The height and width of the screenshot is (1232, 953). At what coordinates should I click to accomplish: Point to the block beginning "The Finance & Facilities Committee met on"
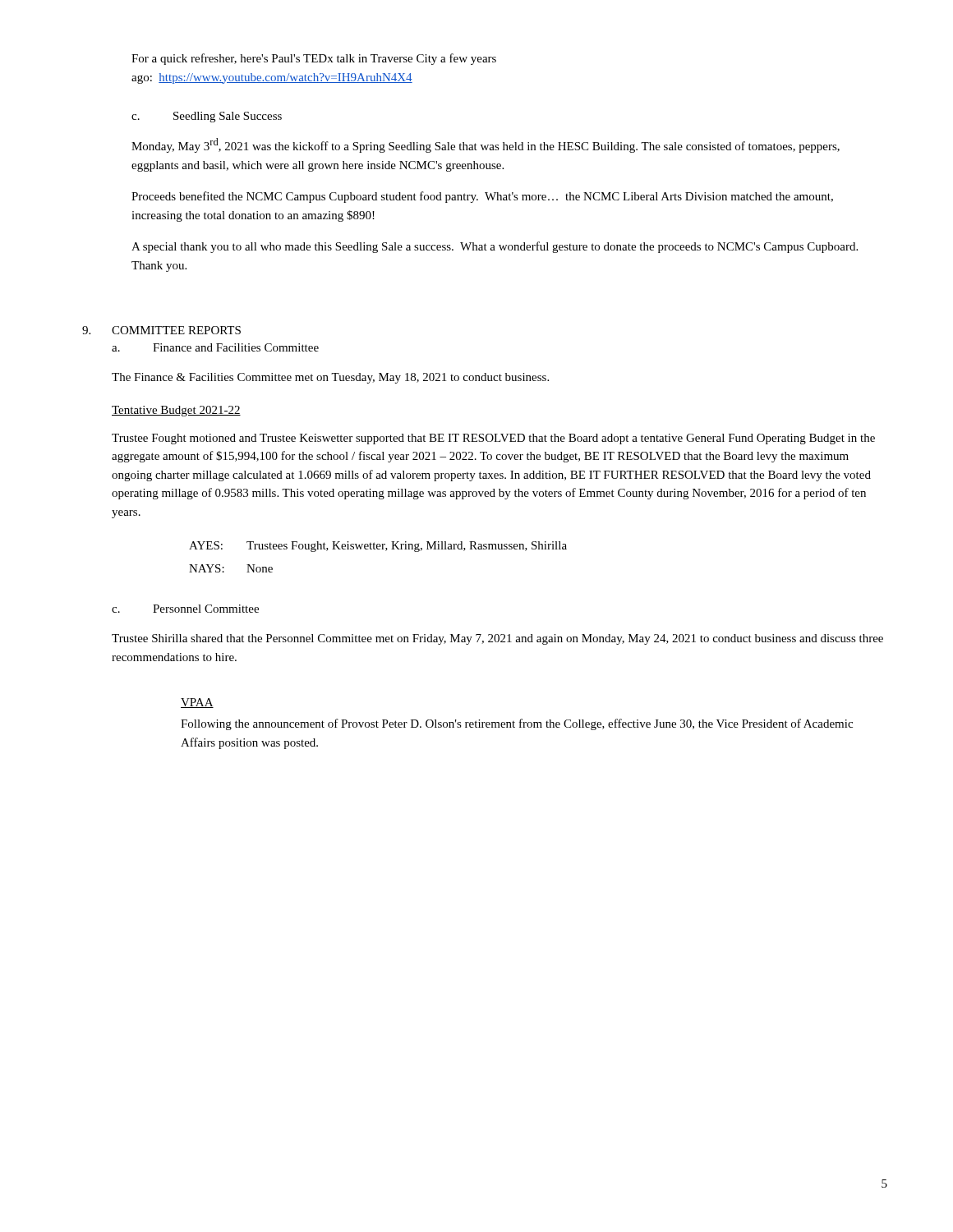point(331,377)
